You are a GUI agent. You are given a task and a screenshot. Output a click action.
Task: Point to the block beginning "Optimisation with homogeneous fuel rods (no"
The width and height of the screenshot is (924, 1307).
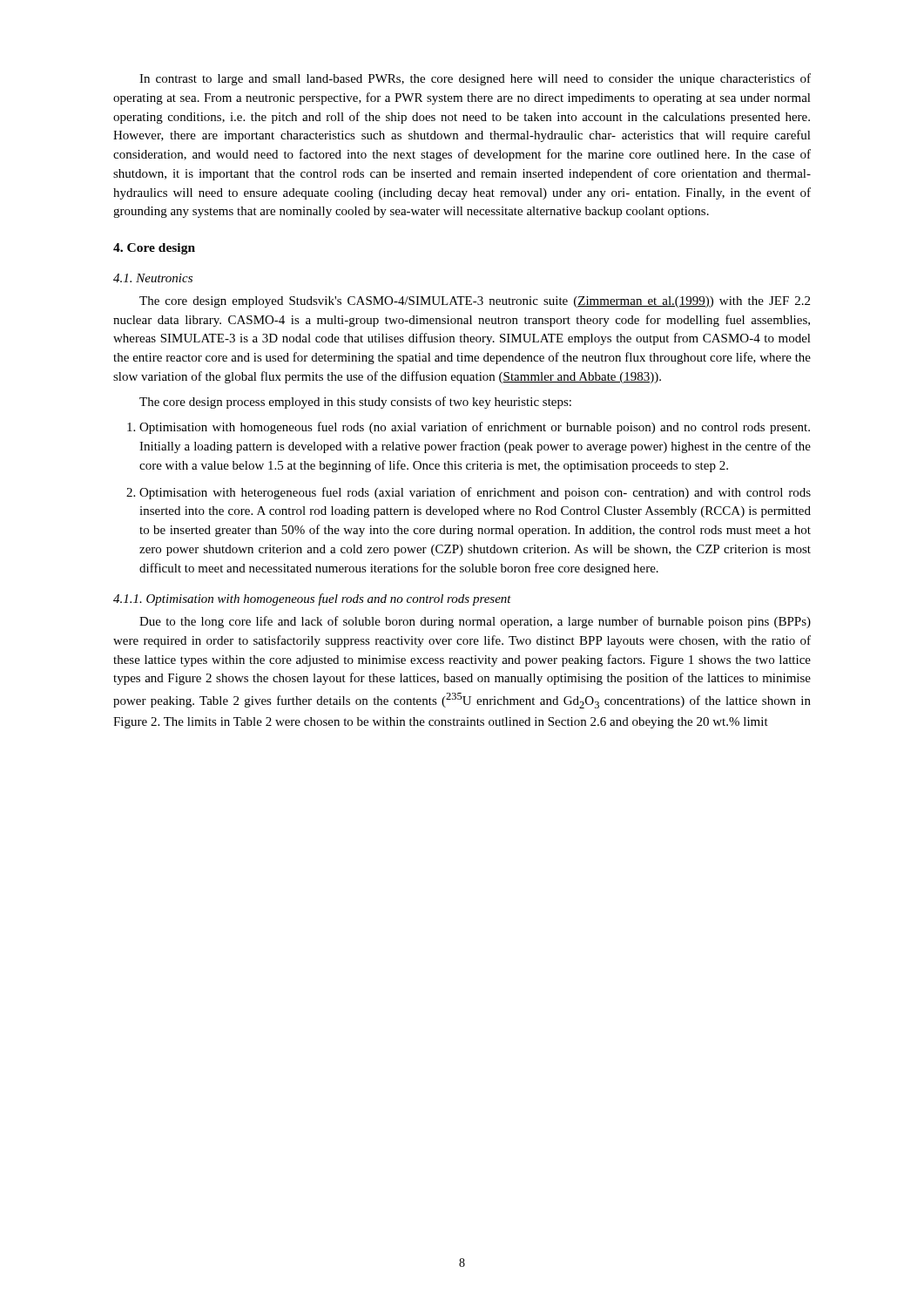click(475, 447)
